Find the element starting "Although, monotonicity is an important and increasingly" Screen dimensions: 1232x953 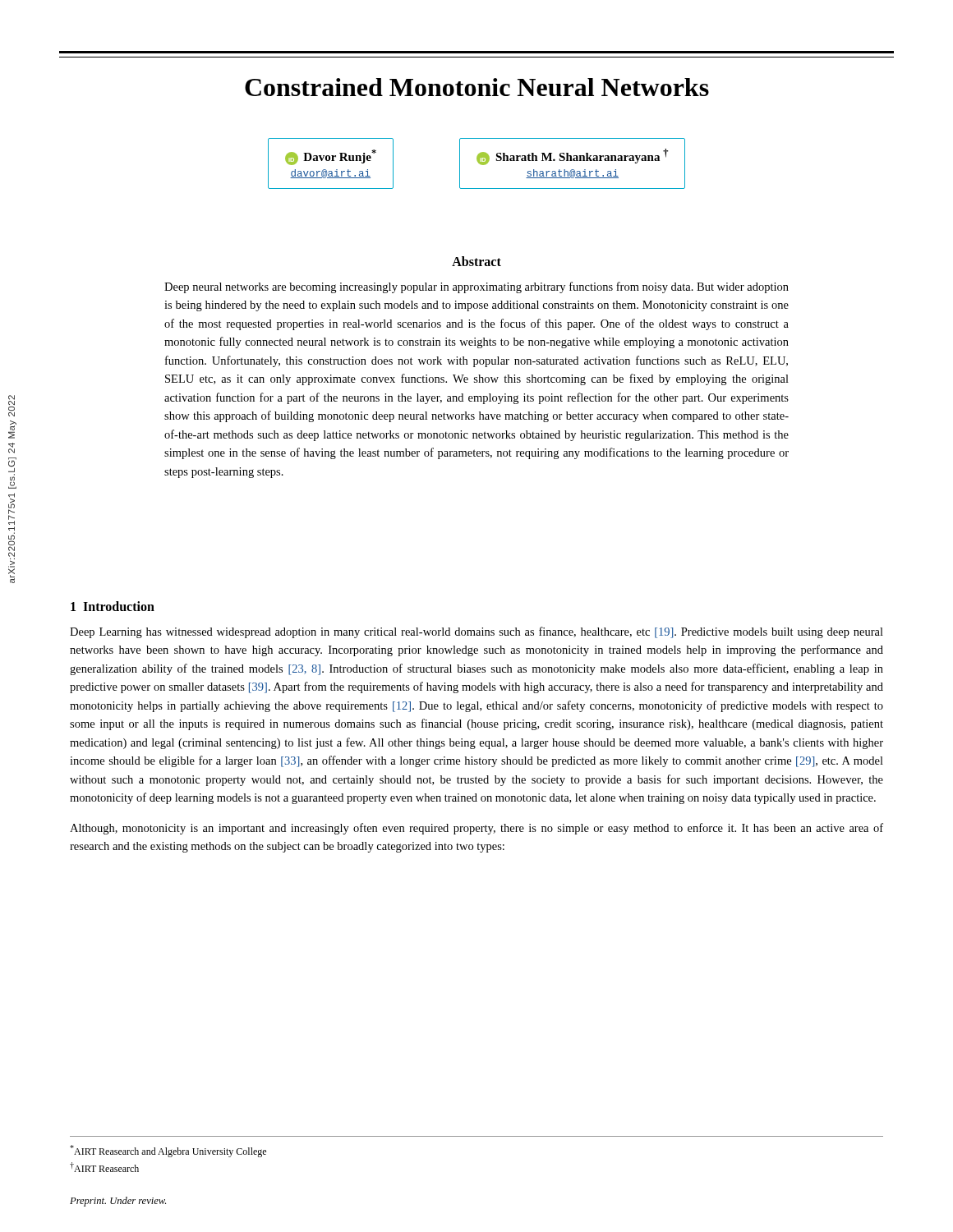[476, 837]
